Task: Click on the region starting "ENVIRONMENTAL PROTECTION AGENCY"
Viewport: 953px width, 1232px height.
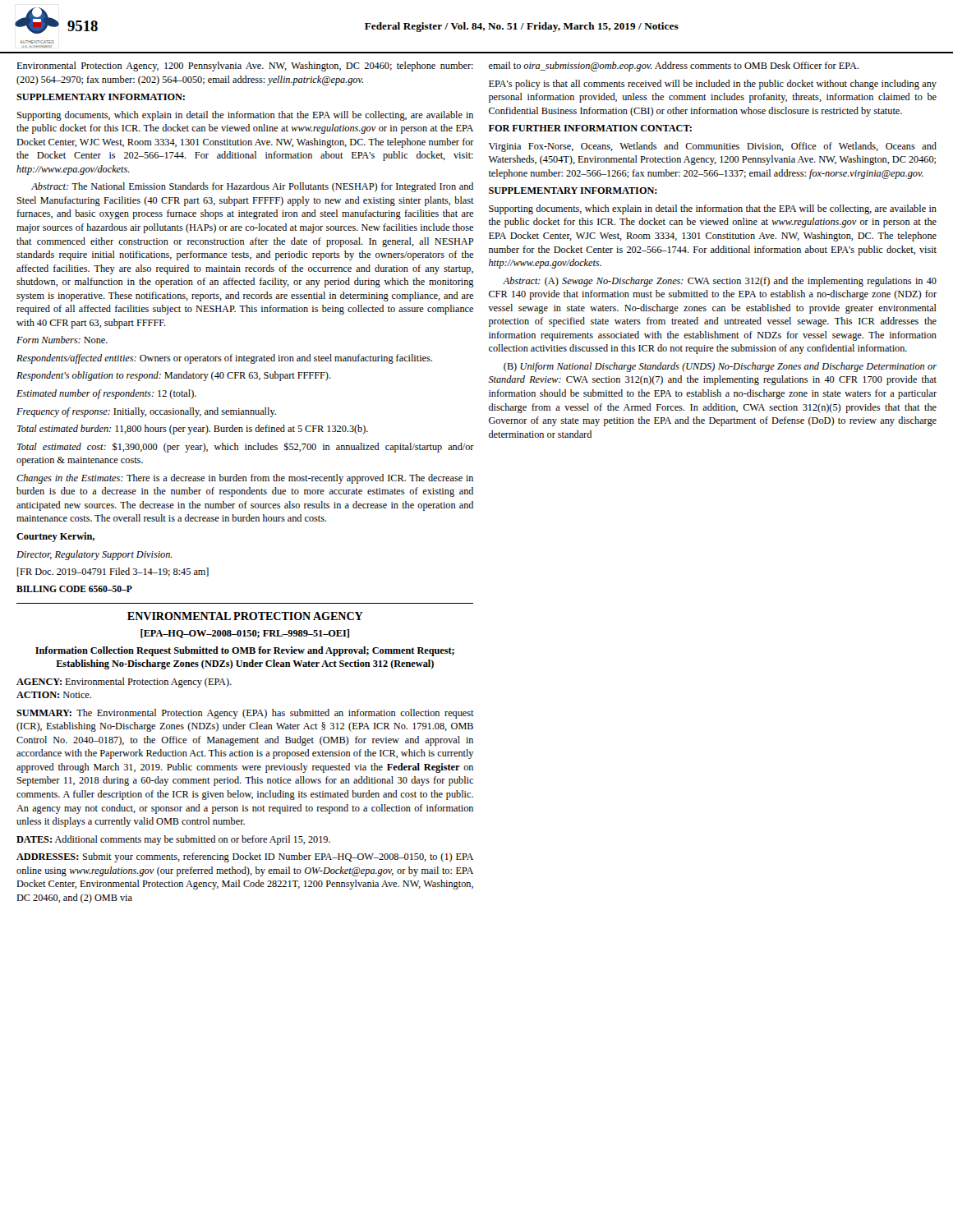Action: [x=245, y=617]
